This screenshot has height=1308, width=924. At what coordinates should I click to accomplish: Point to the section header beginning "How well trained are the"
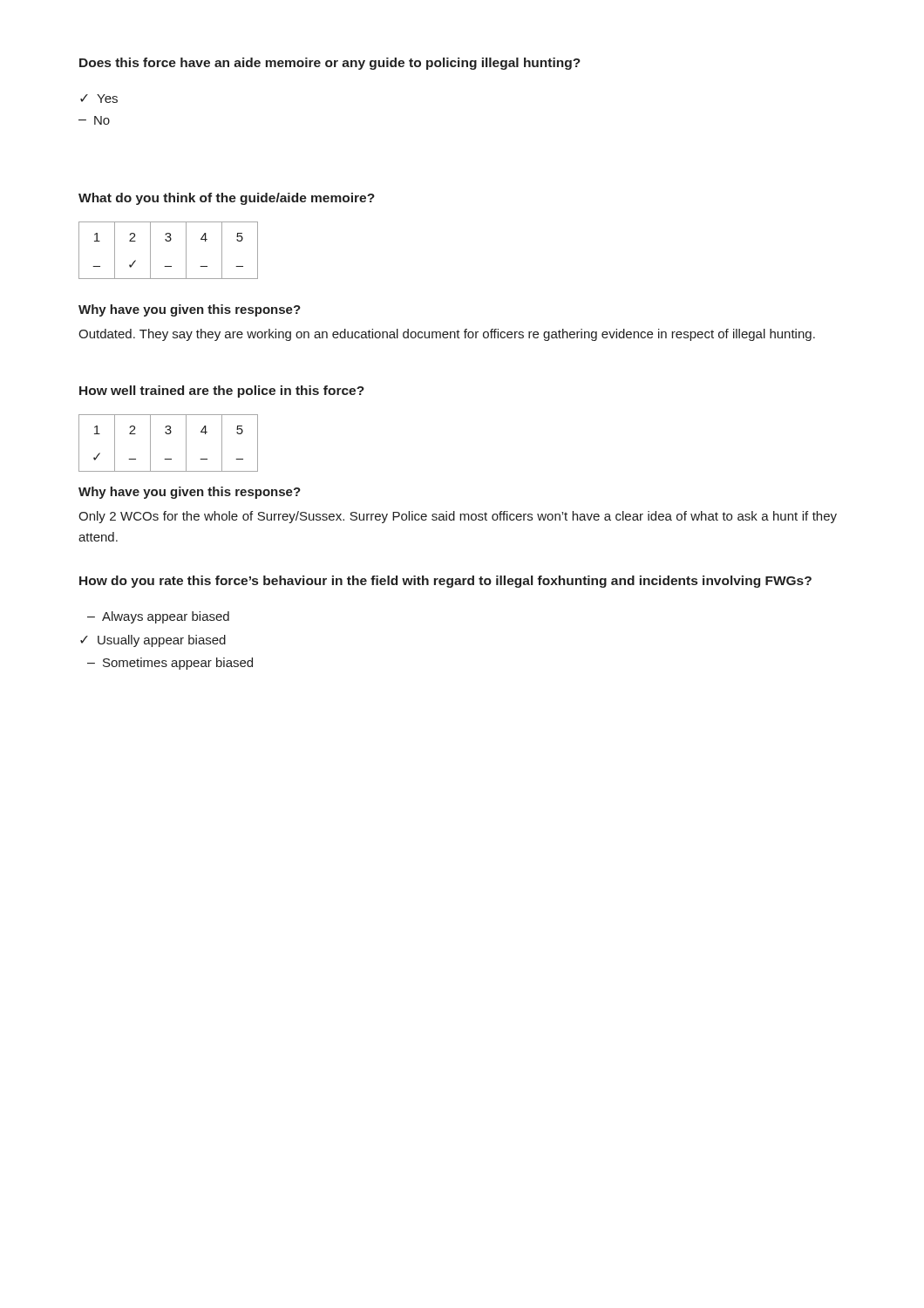pyautogui.click(x=221, y=390)
